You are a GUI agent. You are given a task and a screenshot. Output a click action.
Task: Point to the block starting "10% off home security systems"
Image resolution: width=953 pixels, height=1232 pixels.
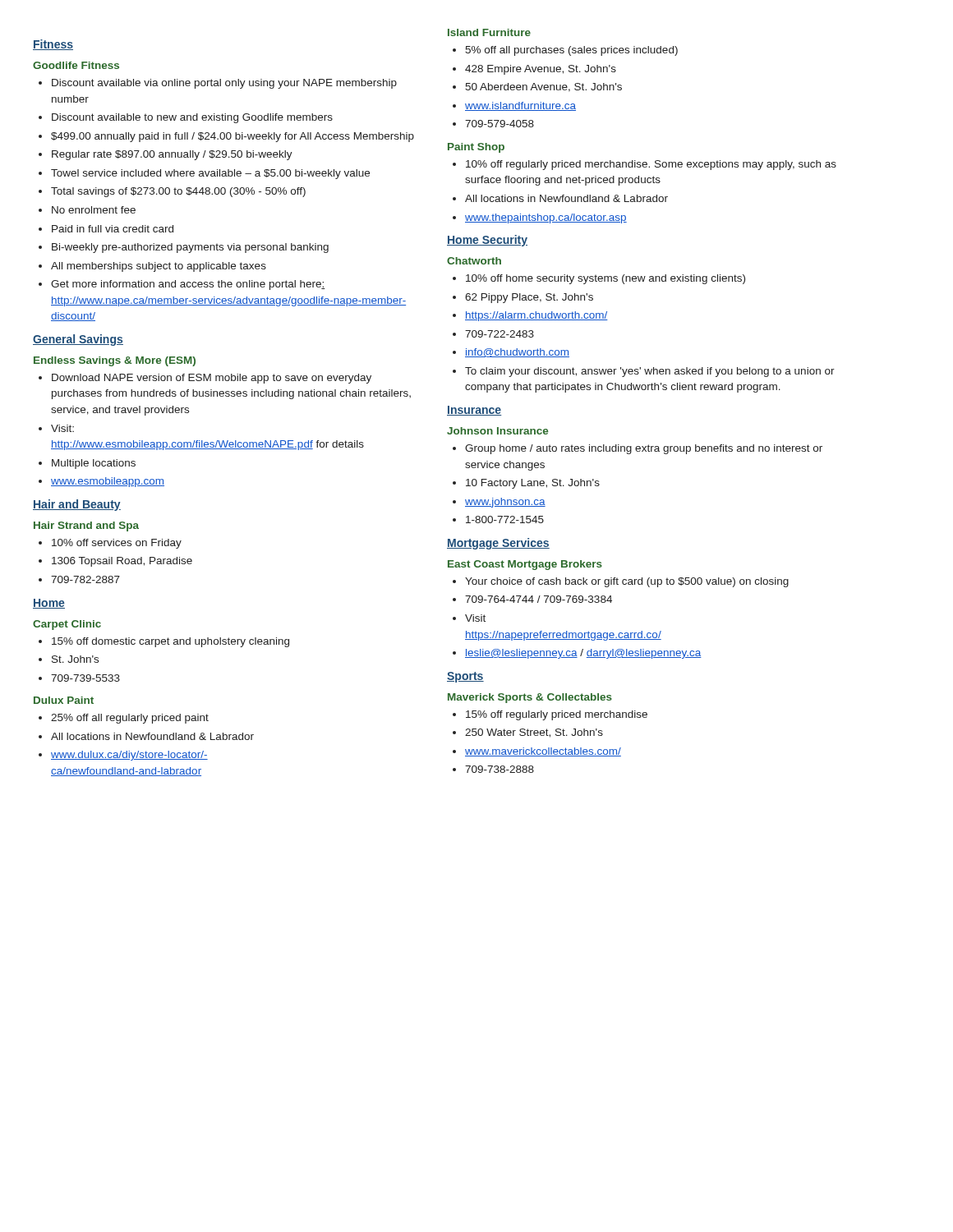pyautogui.click(x=605, y=278)
